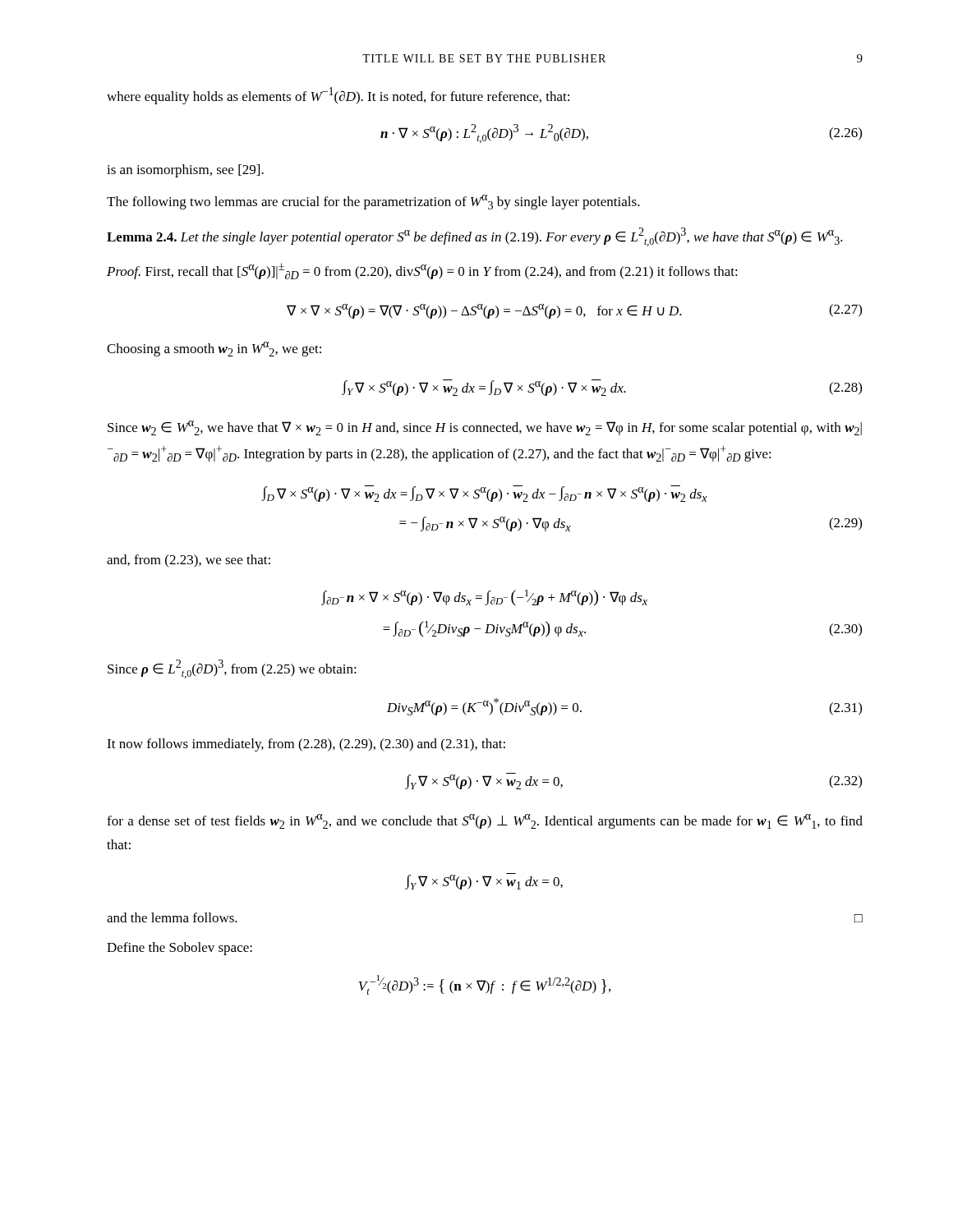
Task: Point to the text block starting "Since w2 ∈"
Action: 485,440
